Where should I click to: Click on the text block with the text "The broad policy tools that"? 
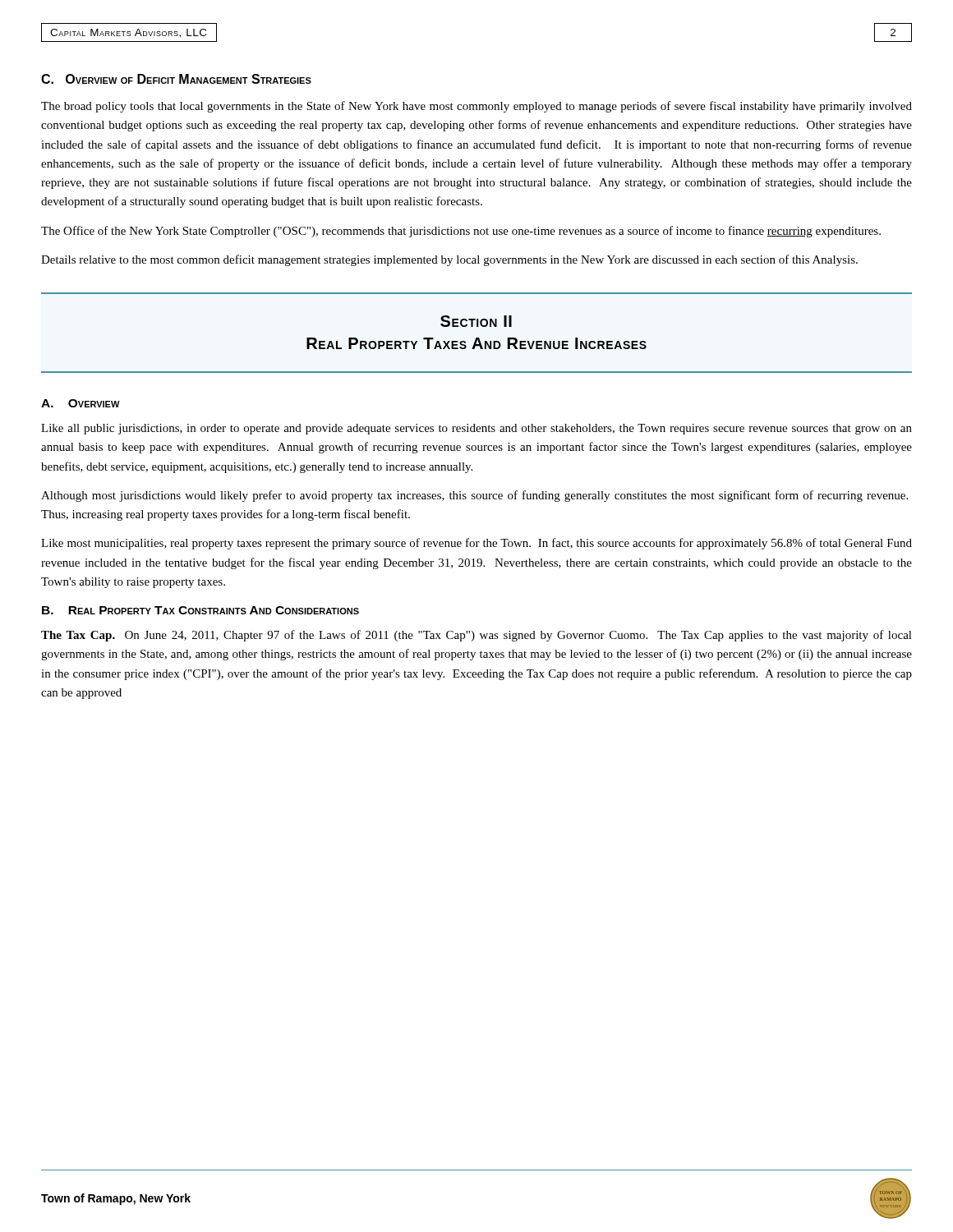[476, 154]
